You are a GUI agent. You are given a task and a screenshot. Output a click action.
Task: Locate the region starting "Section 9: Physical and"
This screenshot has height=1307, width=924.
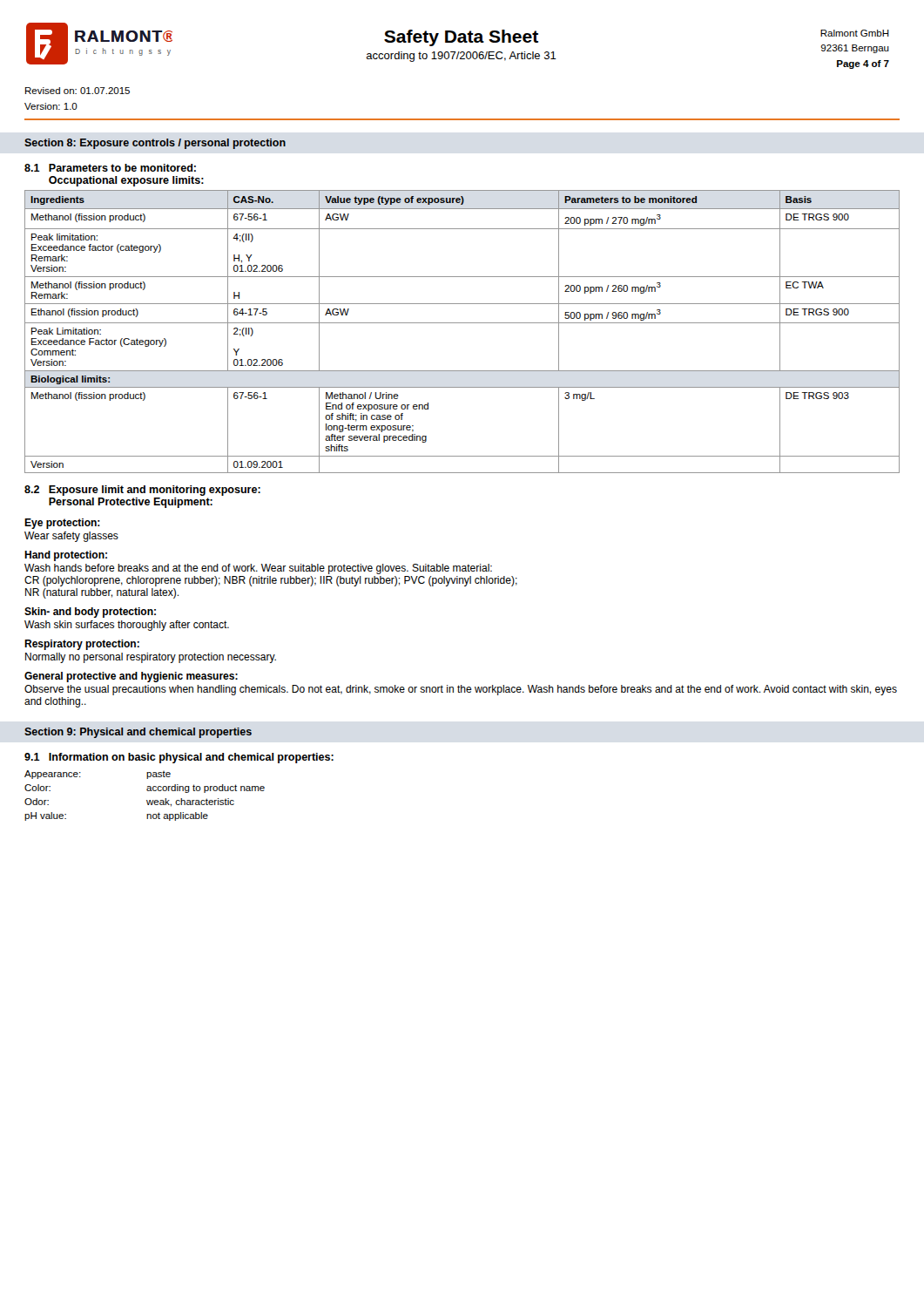(138, 732)
